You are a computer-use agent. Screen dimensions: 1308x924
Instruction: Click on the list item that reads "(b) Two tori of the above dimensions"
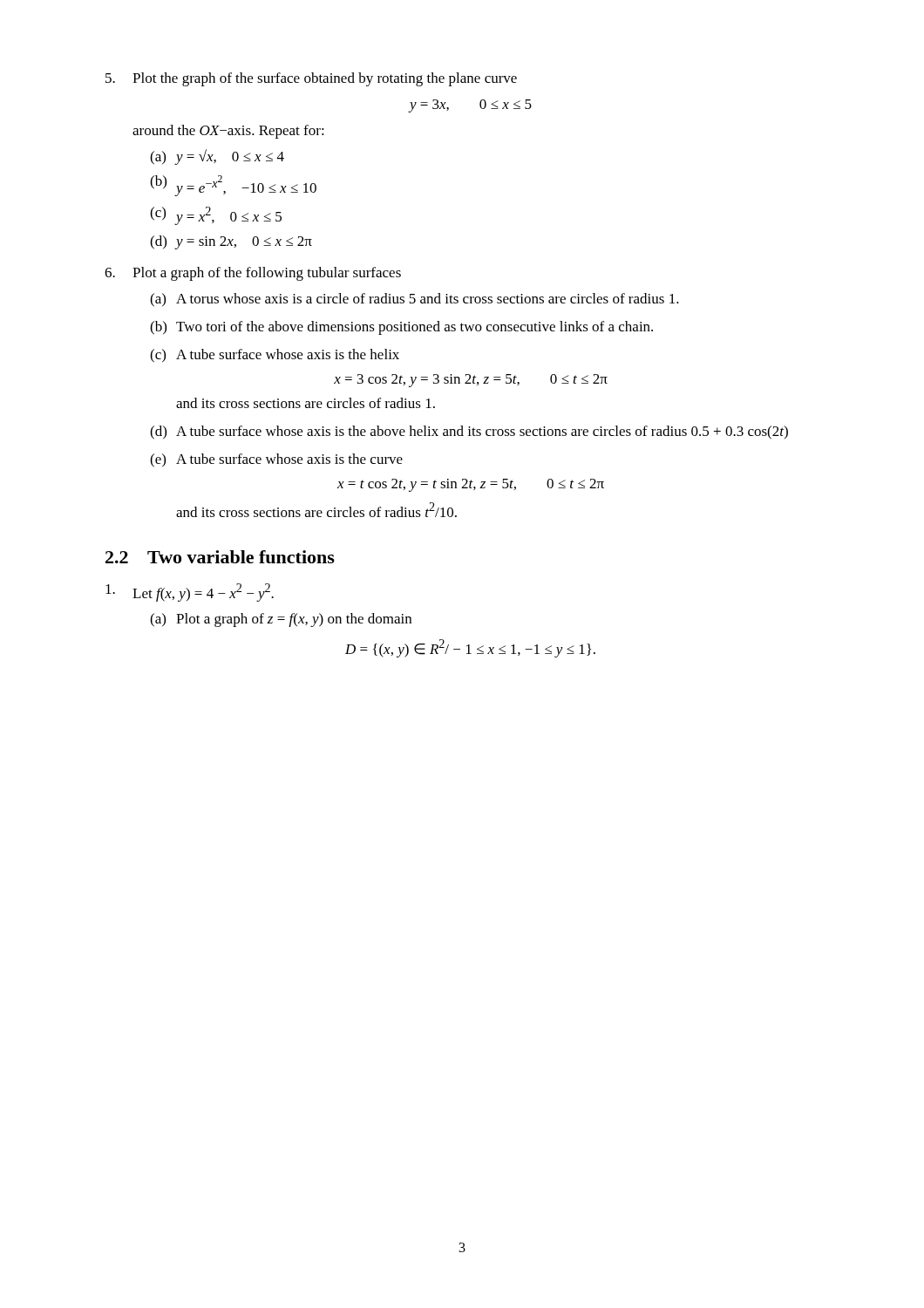493,327
